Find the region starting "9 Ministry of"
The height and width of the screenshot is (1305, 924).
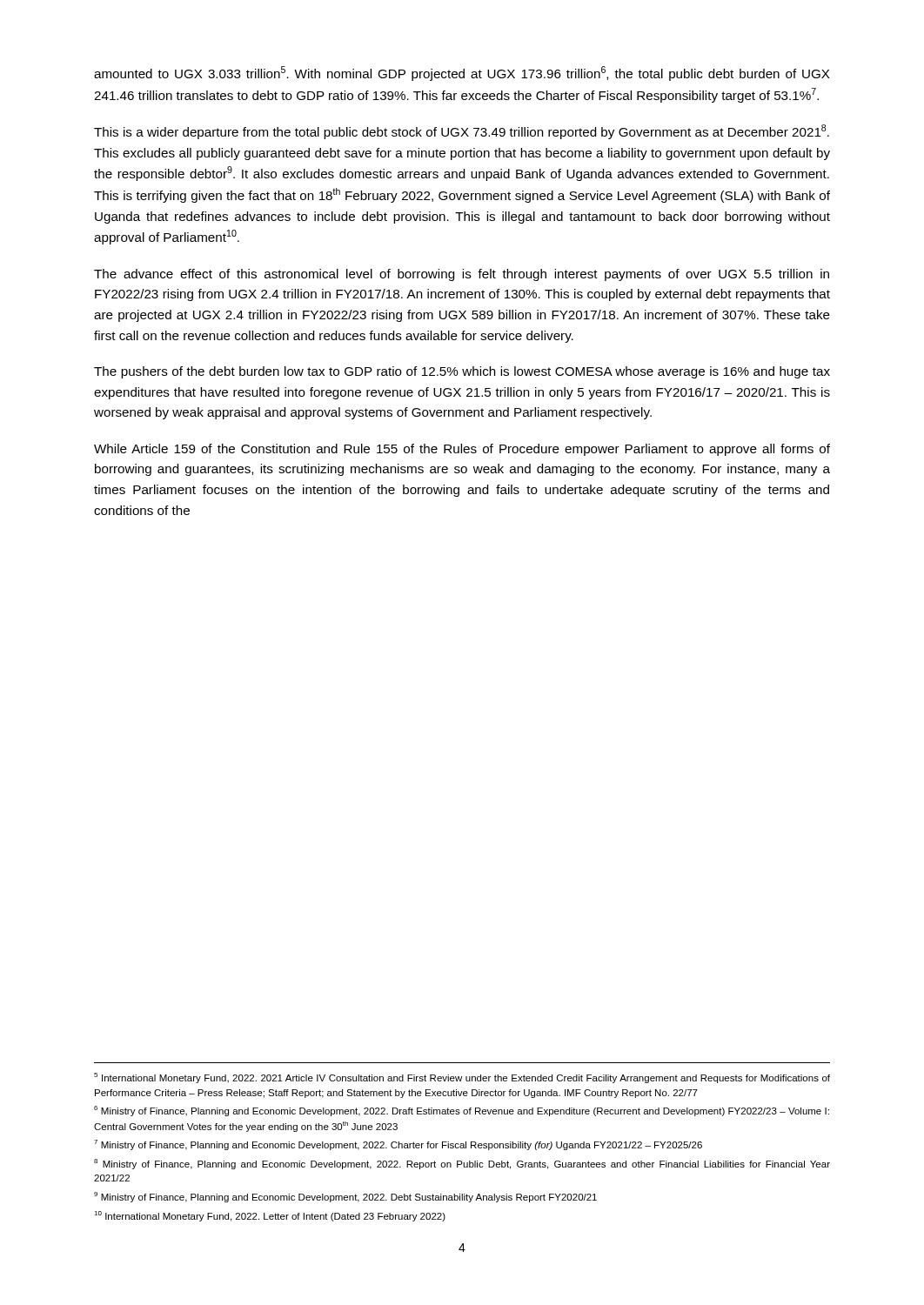tap(462, 1197)
